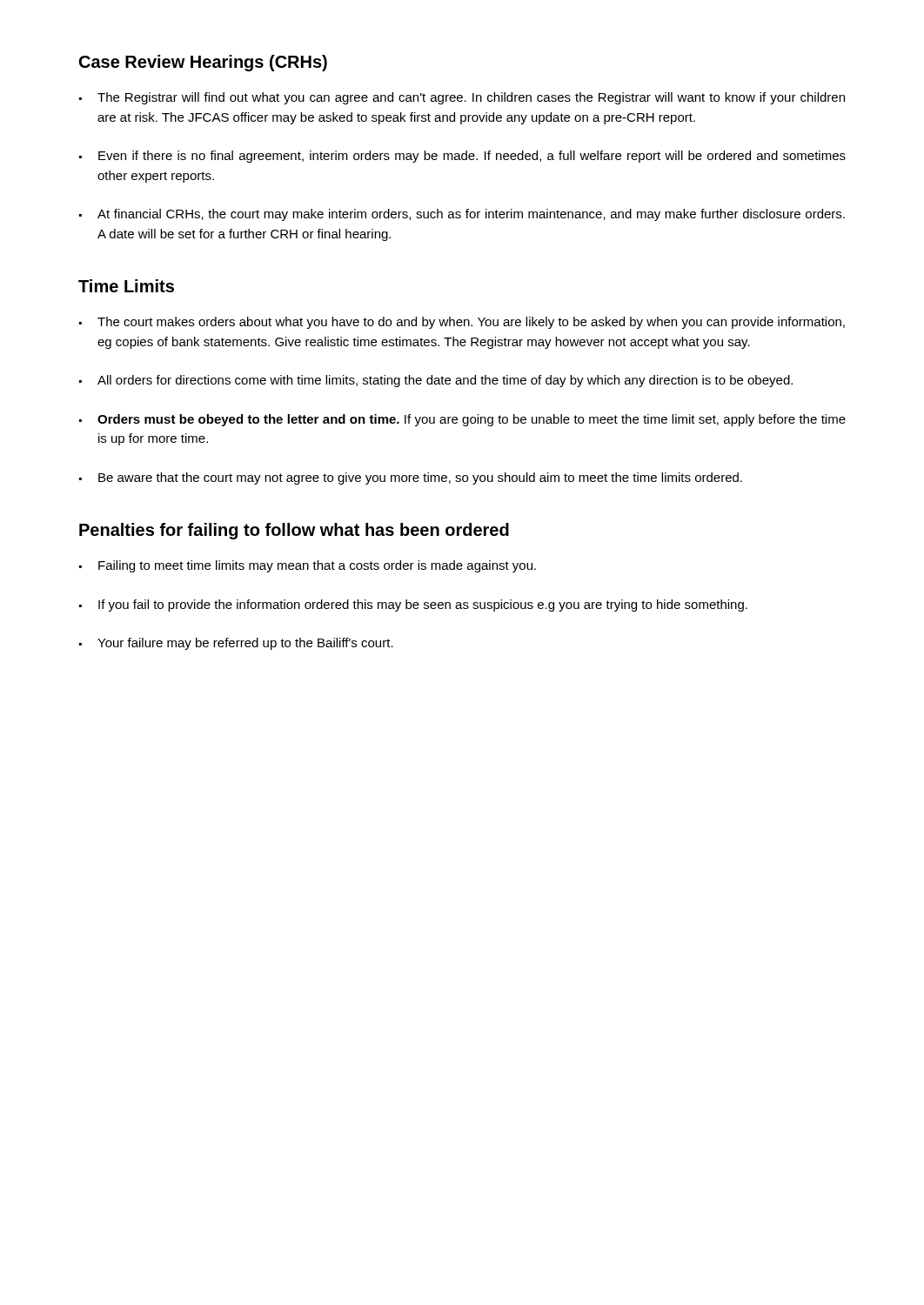This screenshot has width=924, height=1305.
Task: Point to the text starting "Time Limits"
Action: click(x=126, y=286)
